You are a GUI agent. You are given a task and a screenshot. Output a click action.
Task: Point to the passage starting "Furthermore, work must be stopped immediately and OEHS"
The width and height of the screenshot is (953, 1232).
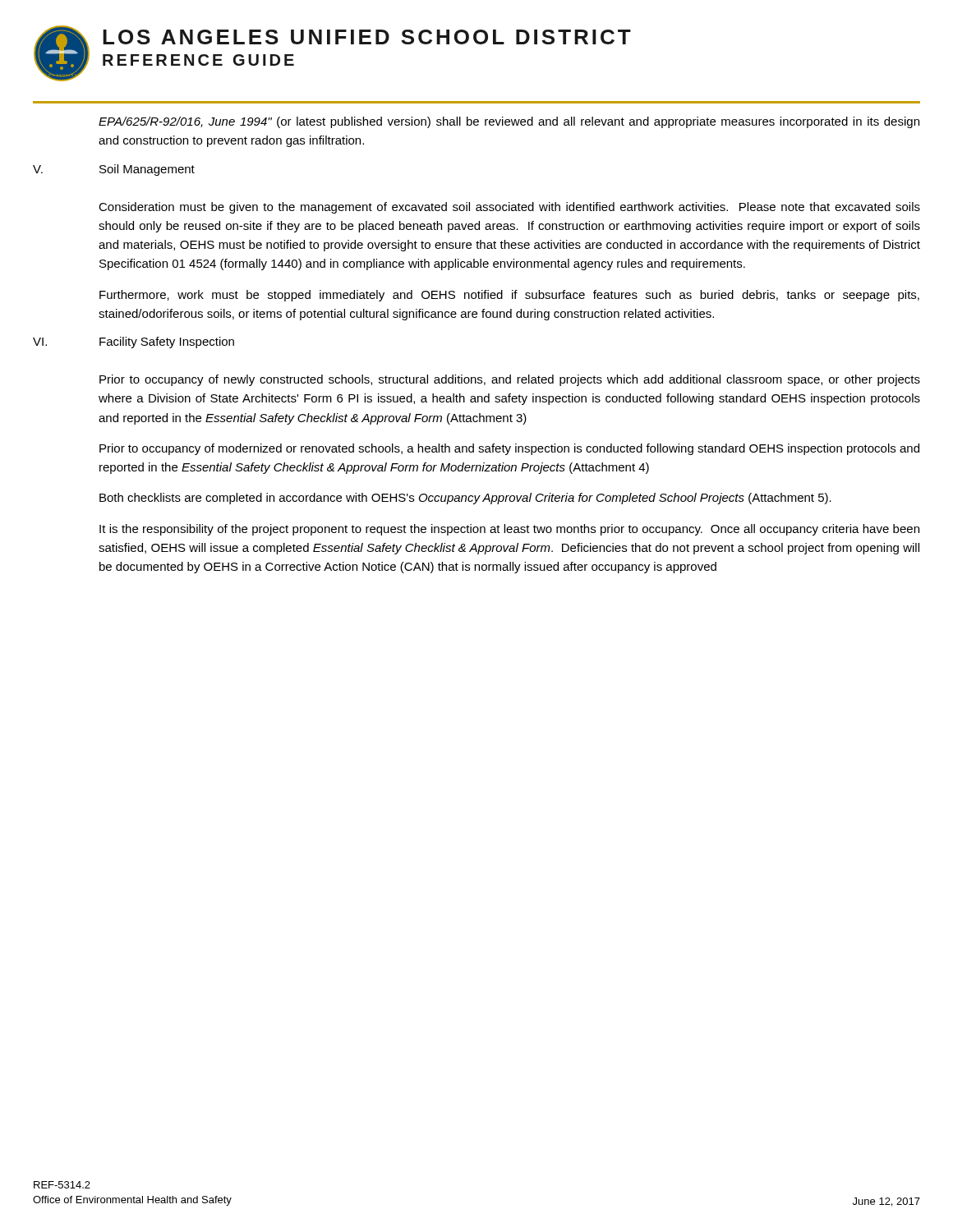(509, 304)
